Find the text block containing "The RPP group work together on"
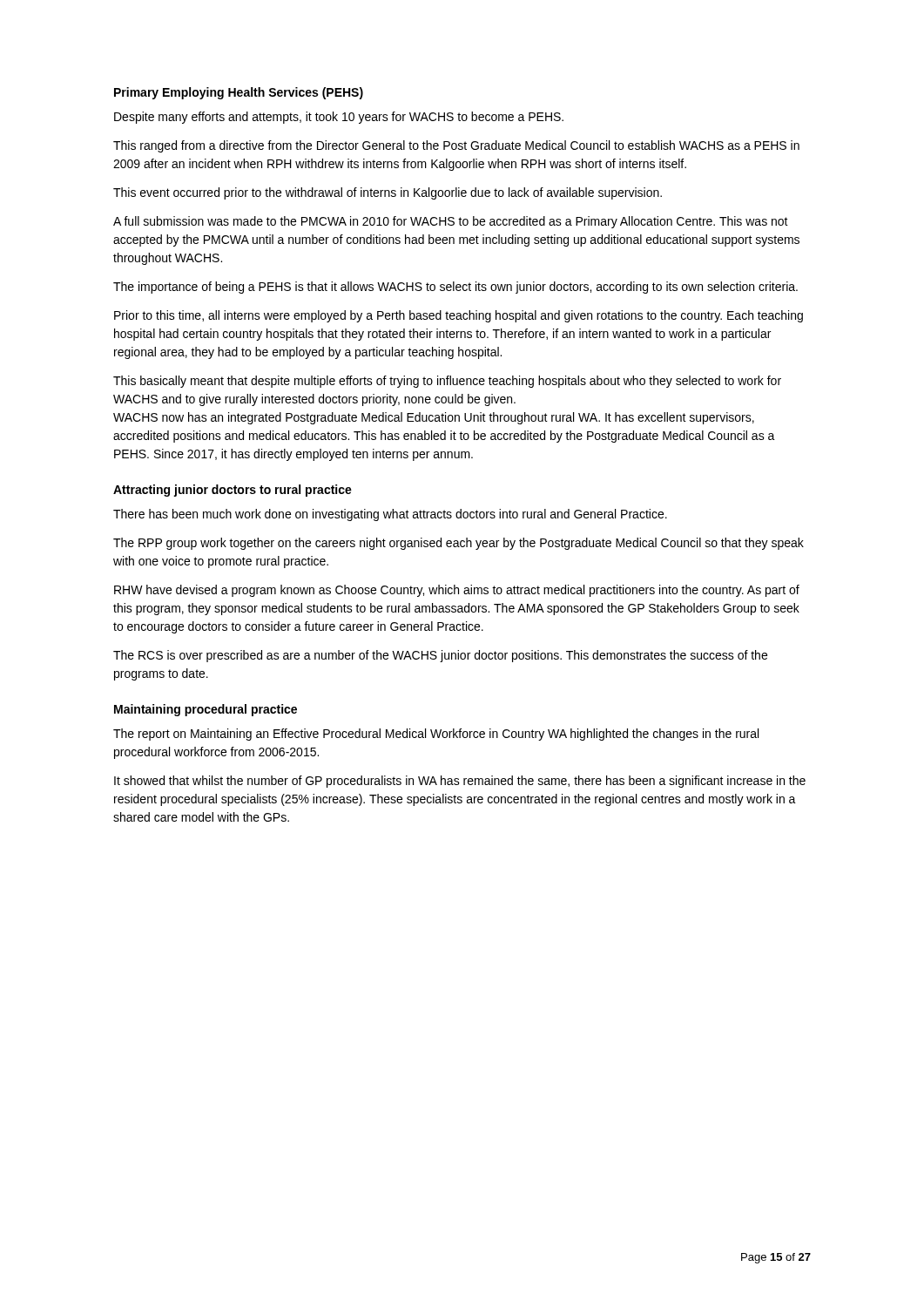 (x=458, y=552)
